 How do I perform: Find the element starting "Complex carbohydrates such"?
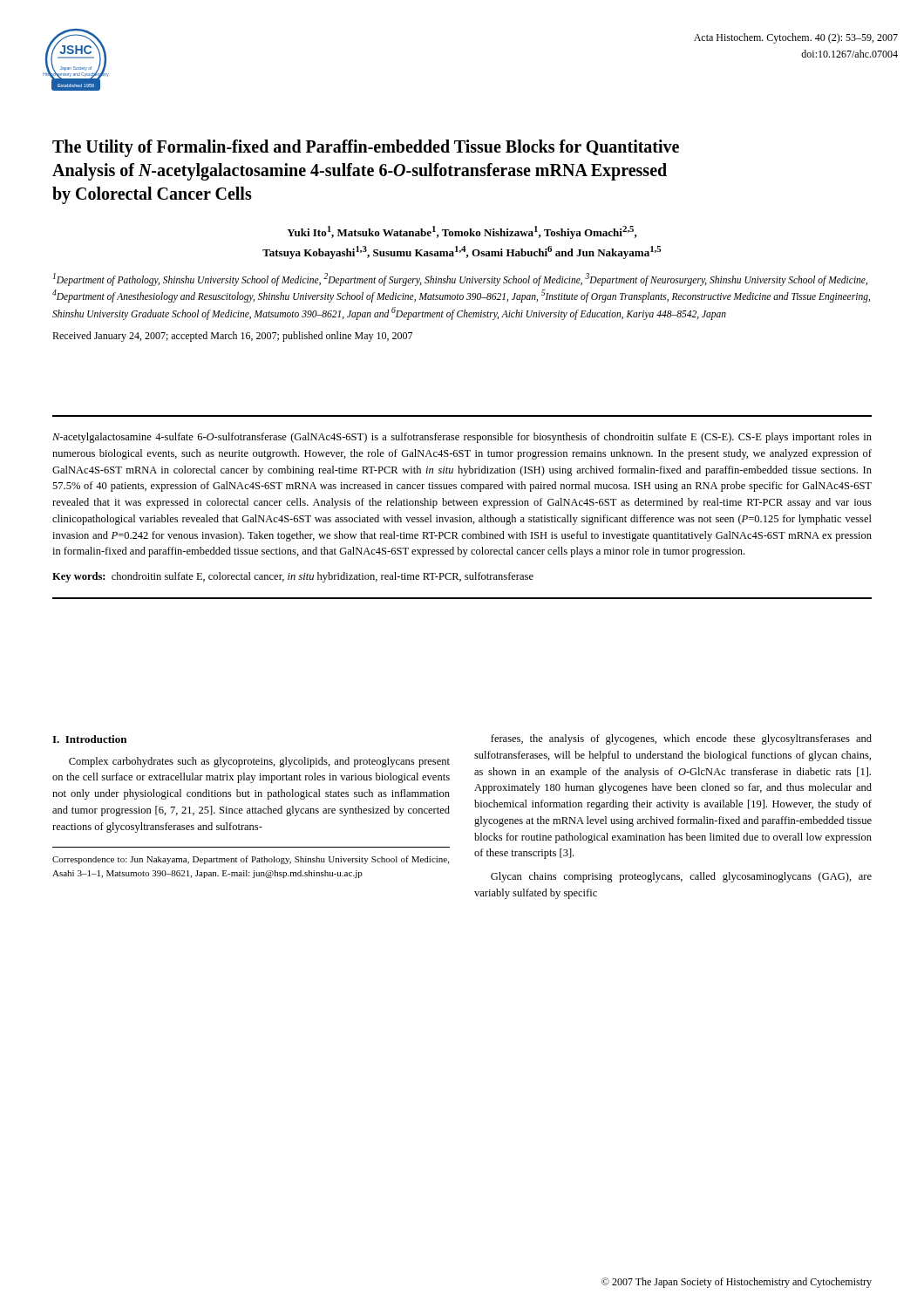[251, 794]
